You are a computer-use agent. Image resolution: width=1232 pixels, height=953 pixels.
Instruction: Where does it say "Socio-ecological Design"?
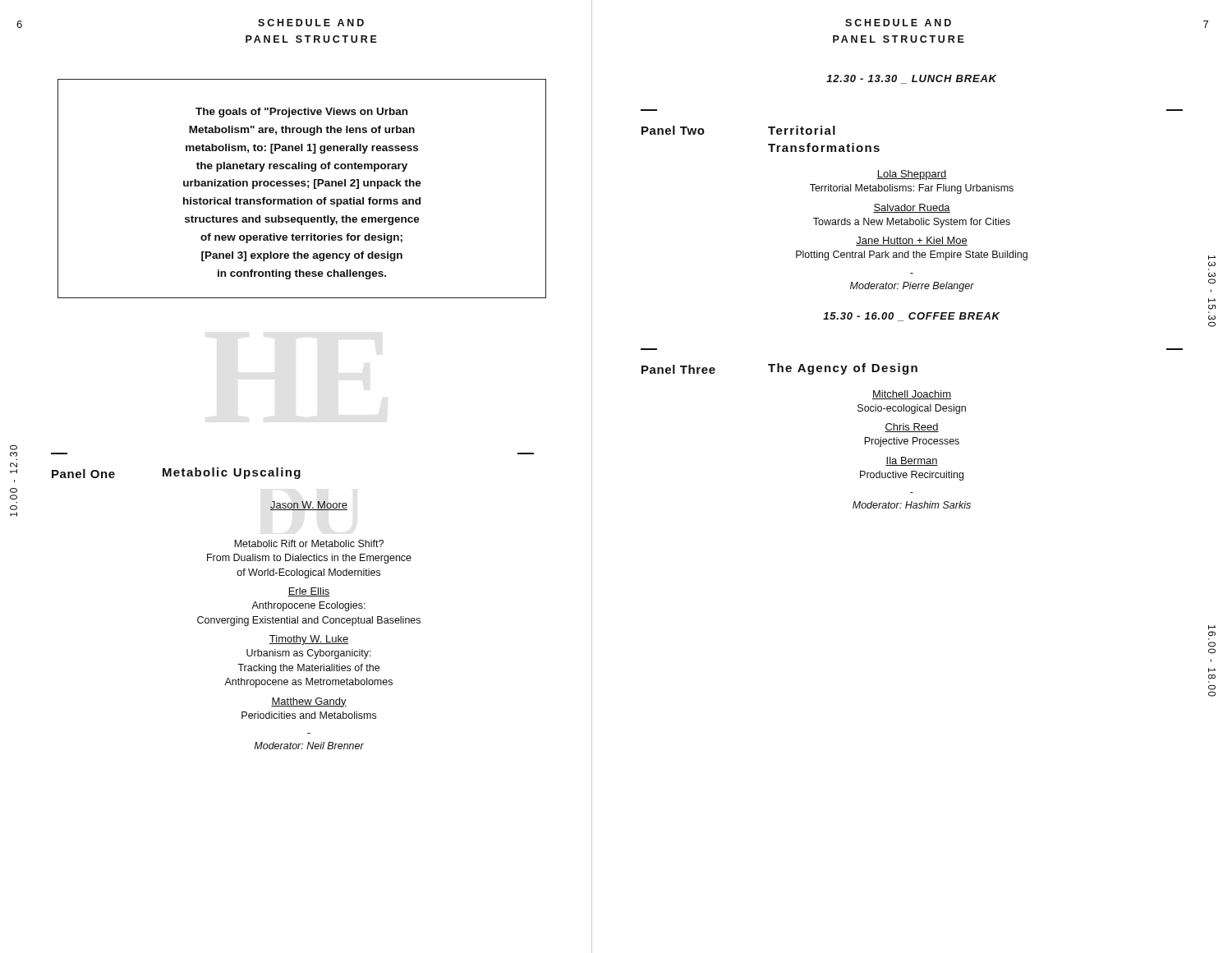912,408
